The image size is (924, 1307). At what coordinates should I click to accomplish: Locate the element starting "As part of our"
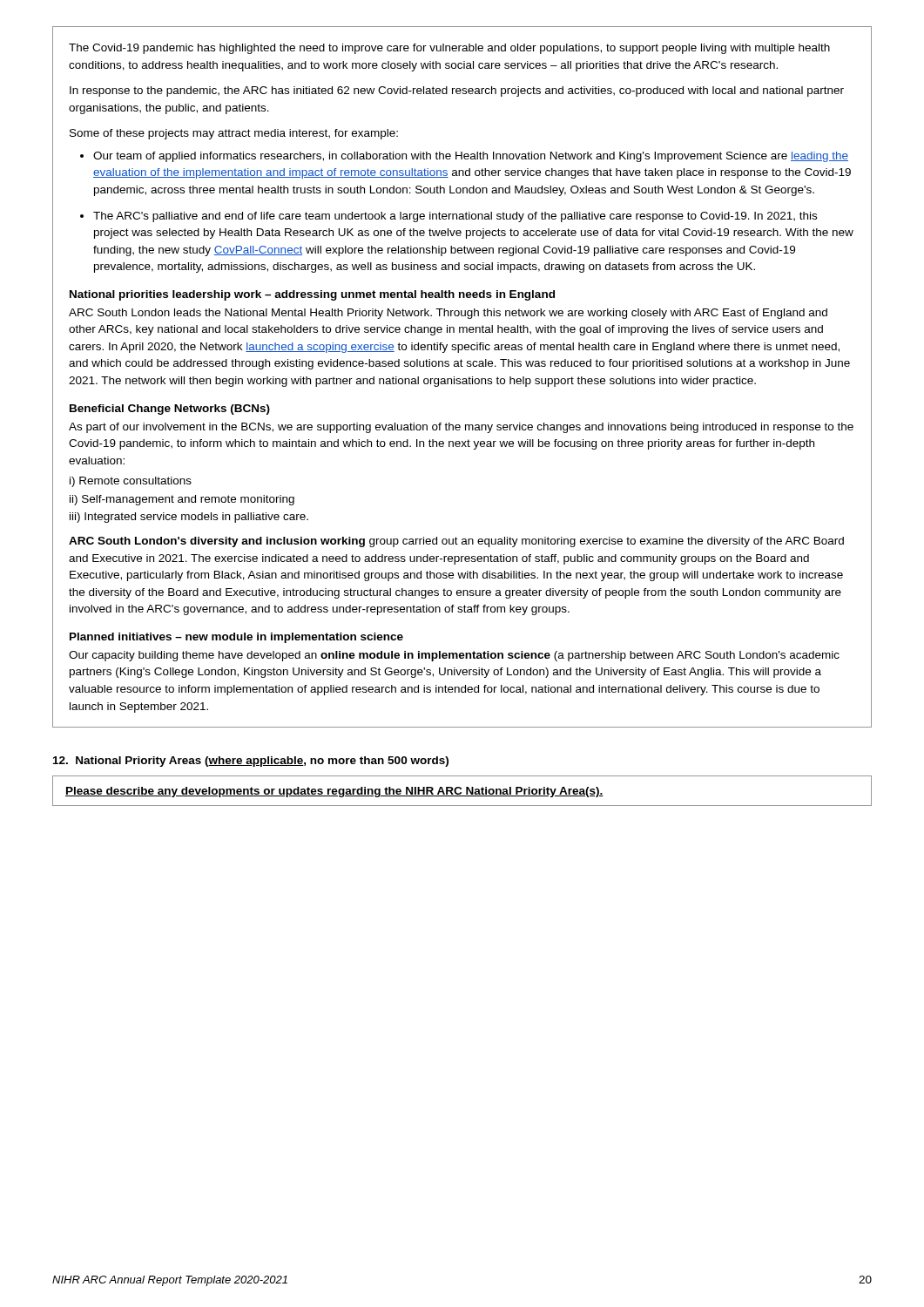461,443
